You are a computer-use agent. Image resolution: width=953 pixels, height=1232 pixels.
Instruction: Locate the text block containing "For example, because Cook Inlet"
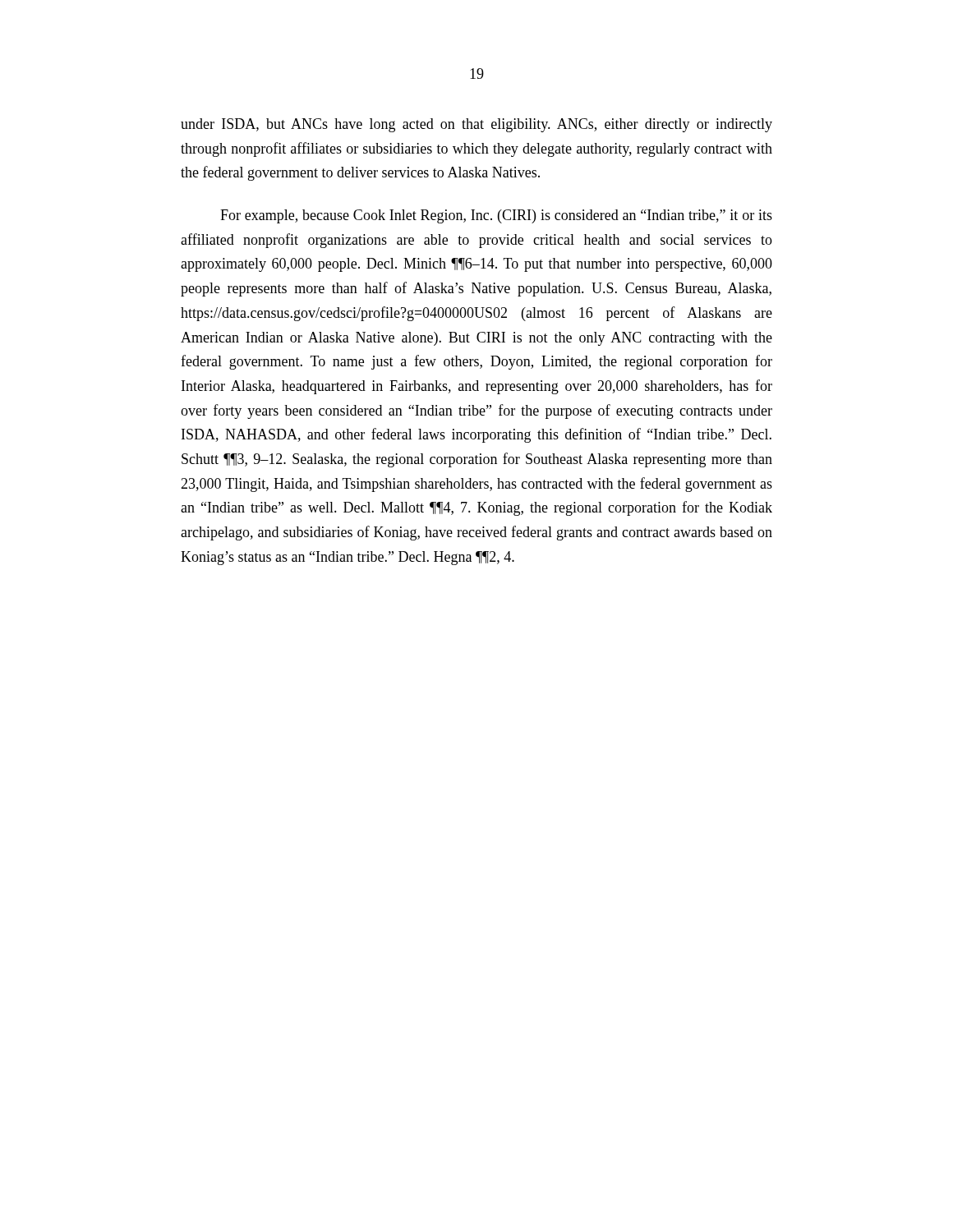(x=476, y=386)
